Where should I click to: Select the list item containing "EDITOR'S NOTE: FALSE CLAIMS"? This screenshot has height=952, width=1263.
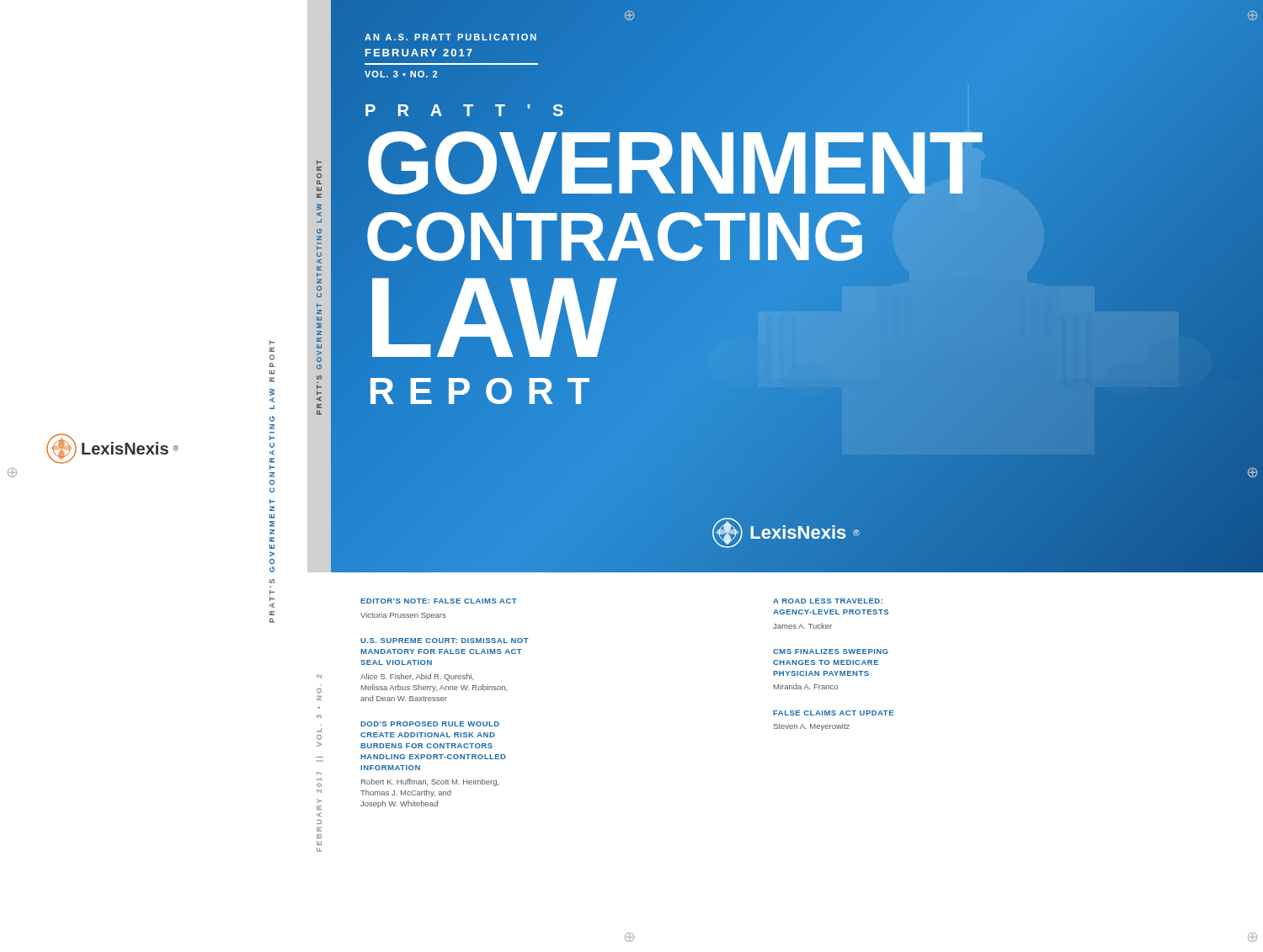tap(439, 601)
